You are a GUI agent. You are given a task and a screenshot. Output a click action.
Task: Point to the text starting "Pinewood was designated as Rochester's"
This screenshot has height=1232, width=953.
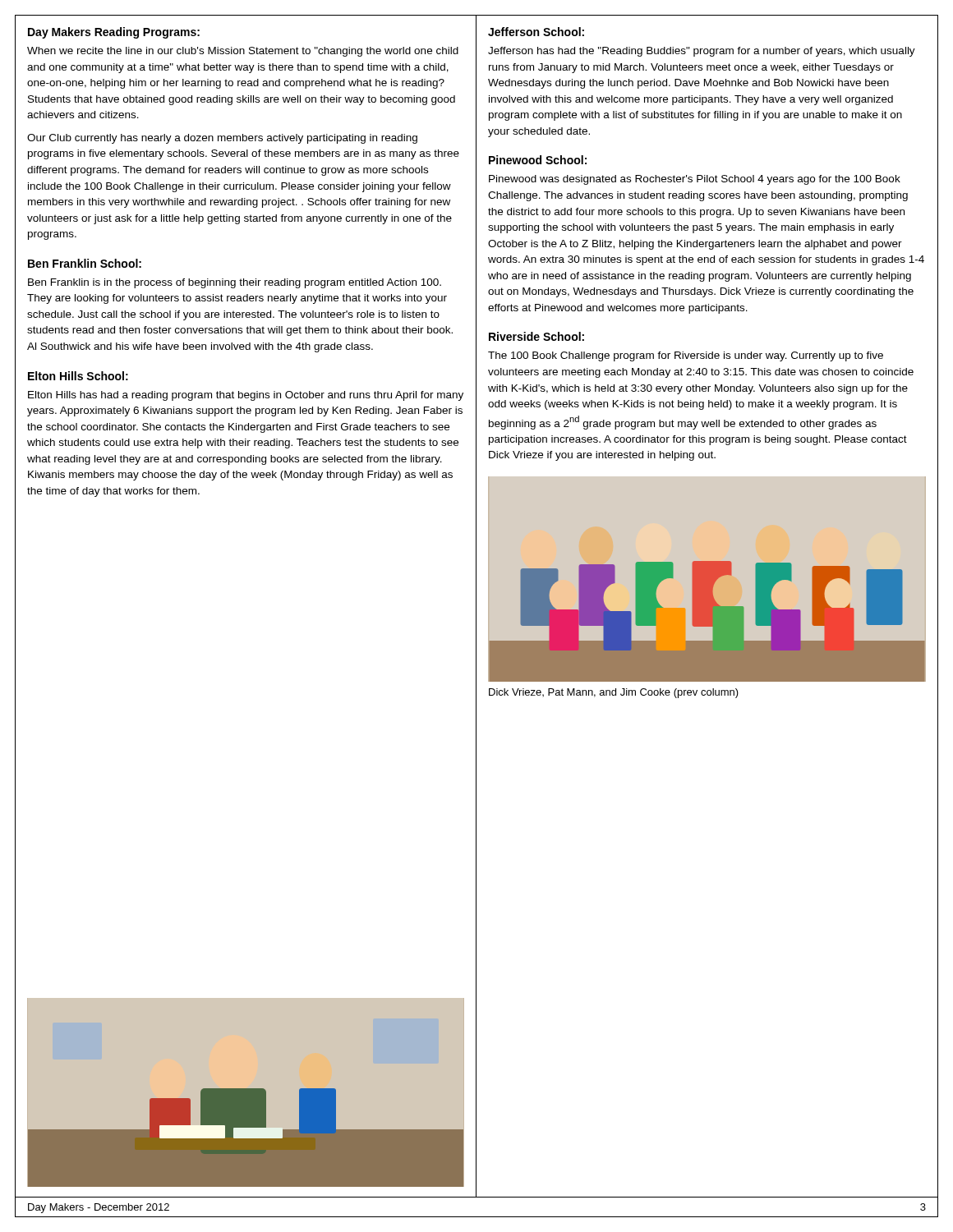click(x=706, y=243)
